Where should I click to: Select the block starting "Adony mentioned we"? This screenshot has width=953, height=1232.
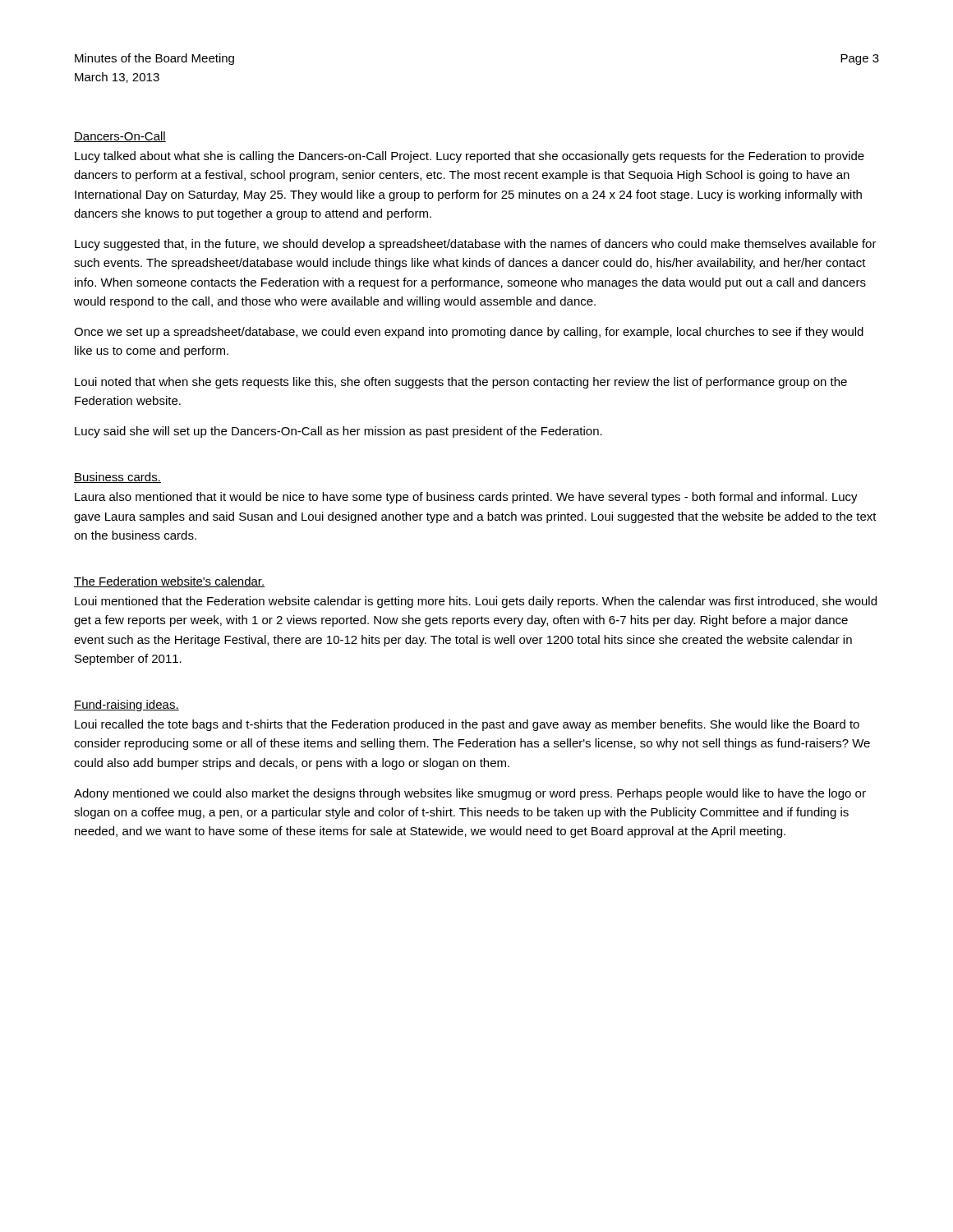click(470, 812)
